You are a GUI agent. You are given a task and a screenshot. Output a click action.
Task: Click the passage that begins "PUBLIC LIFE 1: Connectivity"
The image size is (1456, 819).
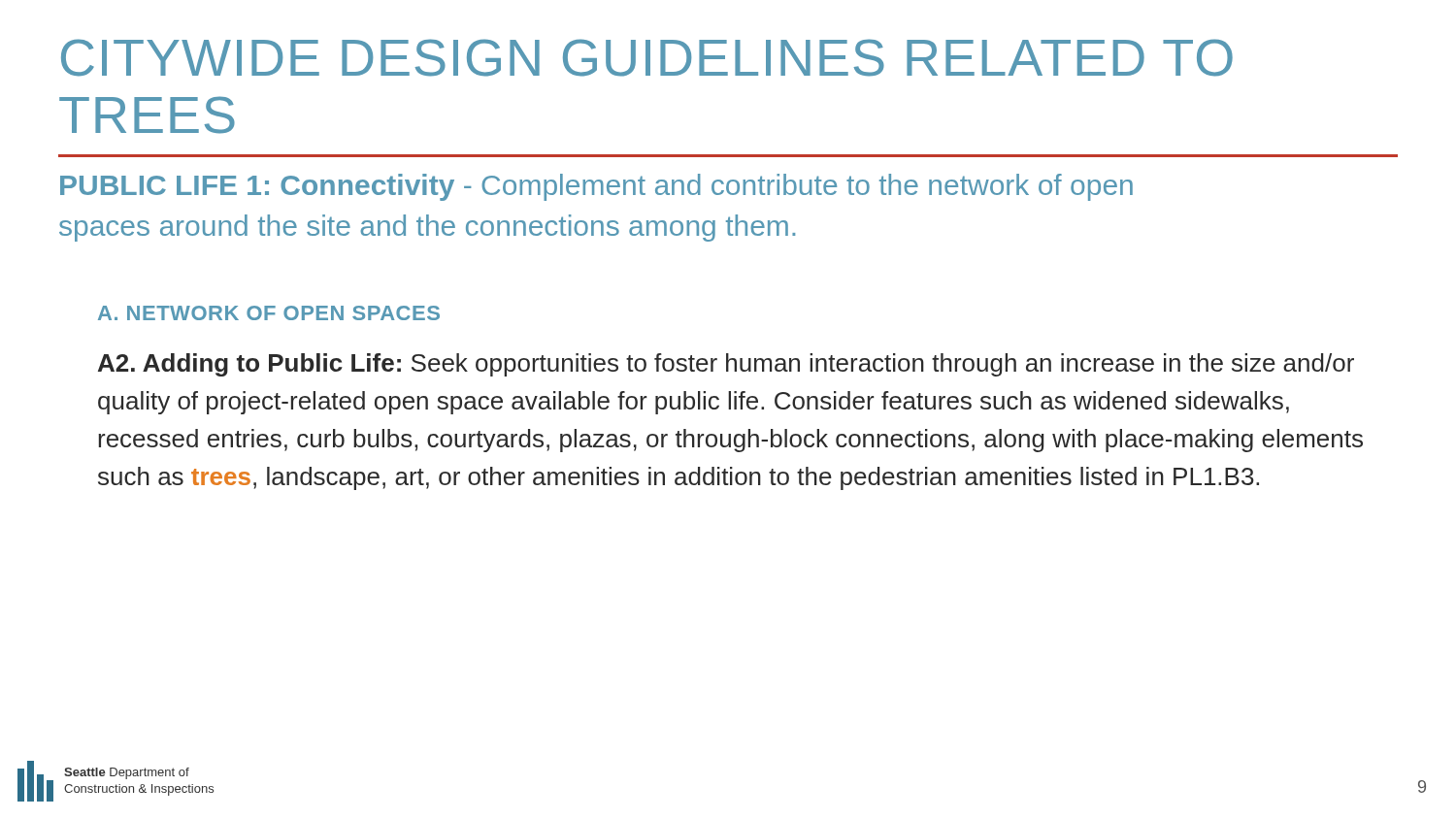[728, 206]
